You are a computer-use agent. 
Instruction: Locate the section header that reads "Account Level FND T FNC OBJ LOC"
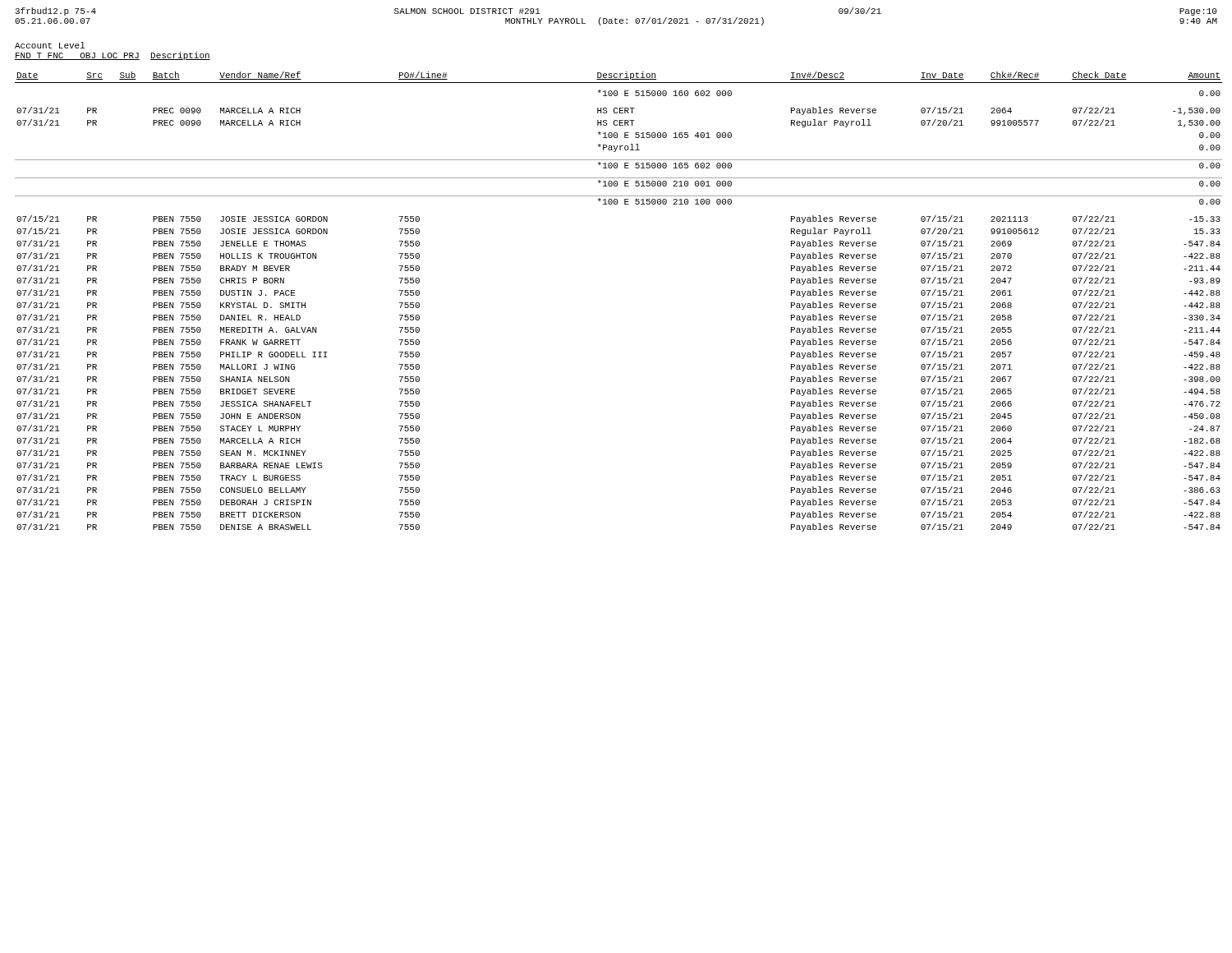pyautogui.click(x=112, y=51)
